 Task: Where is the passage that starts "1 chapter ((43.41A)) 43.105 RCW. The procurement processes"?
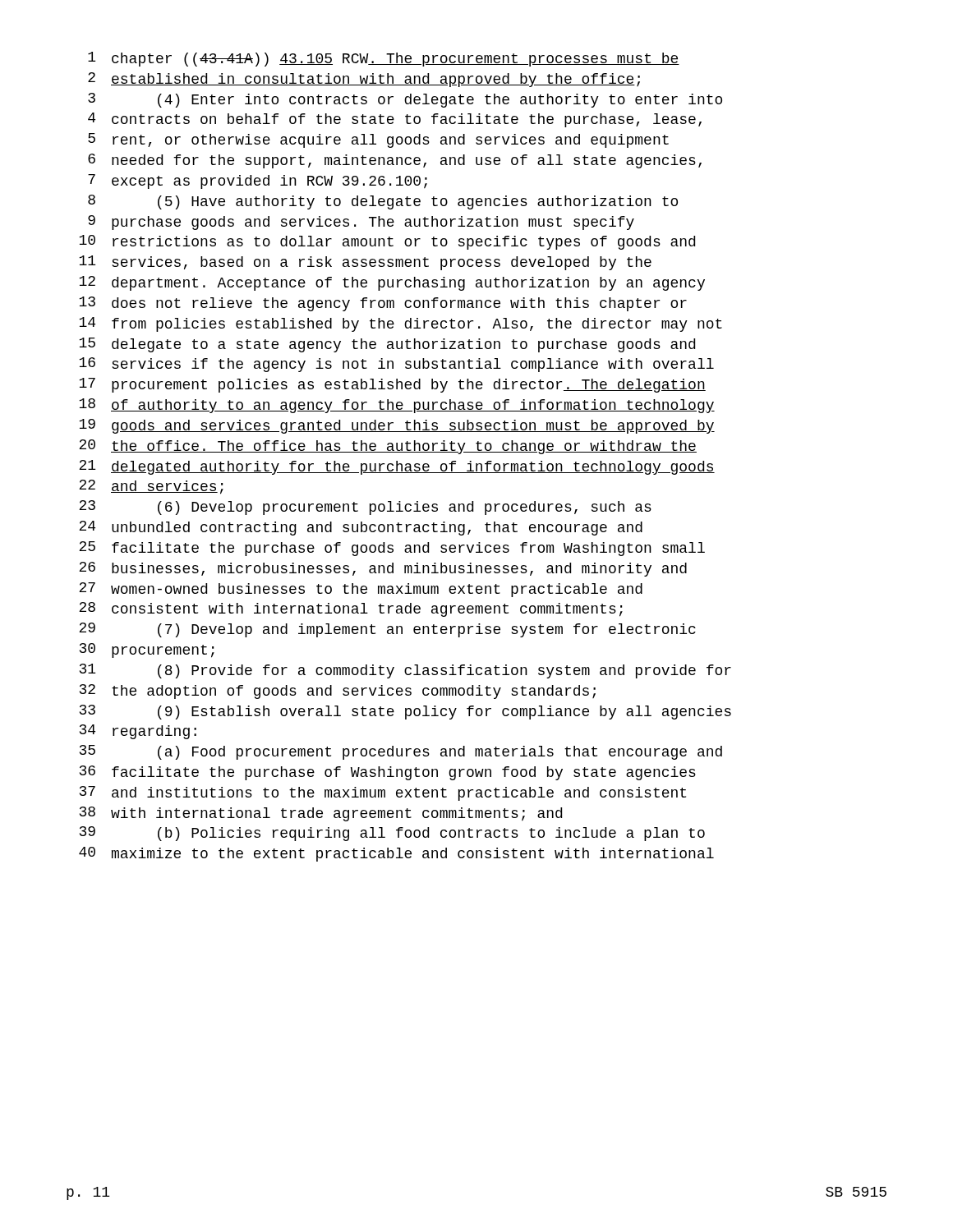476,70
